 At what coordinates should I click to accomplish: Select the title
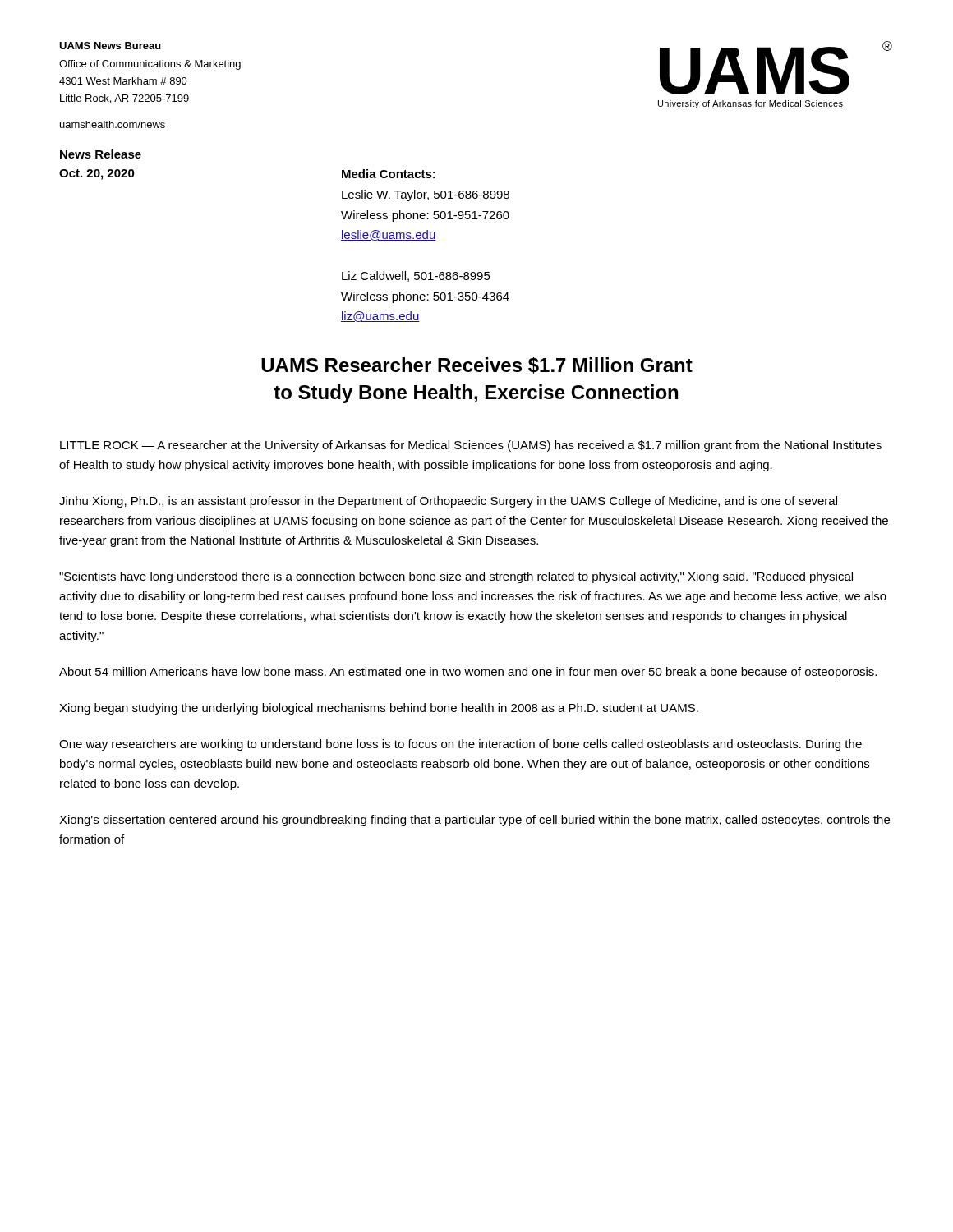[476, 379]
